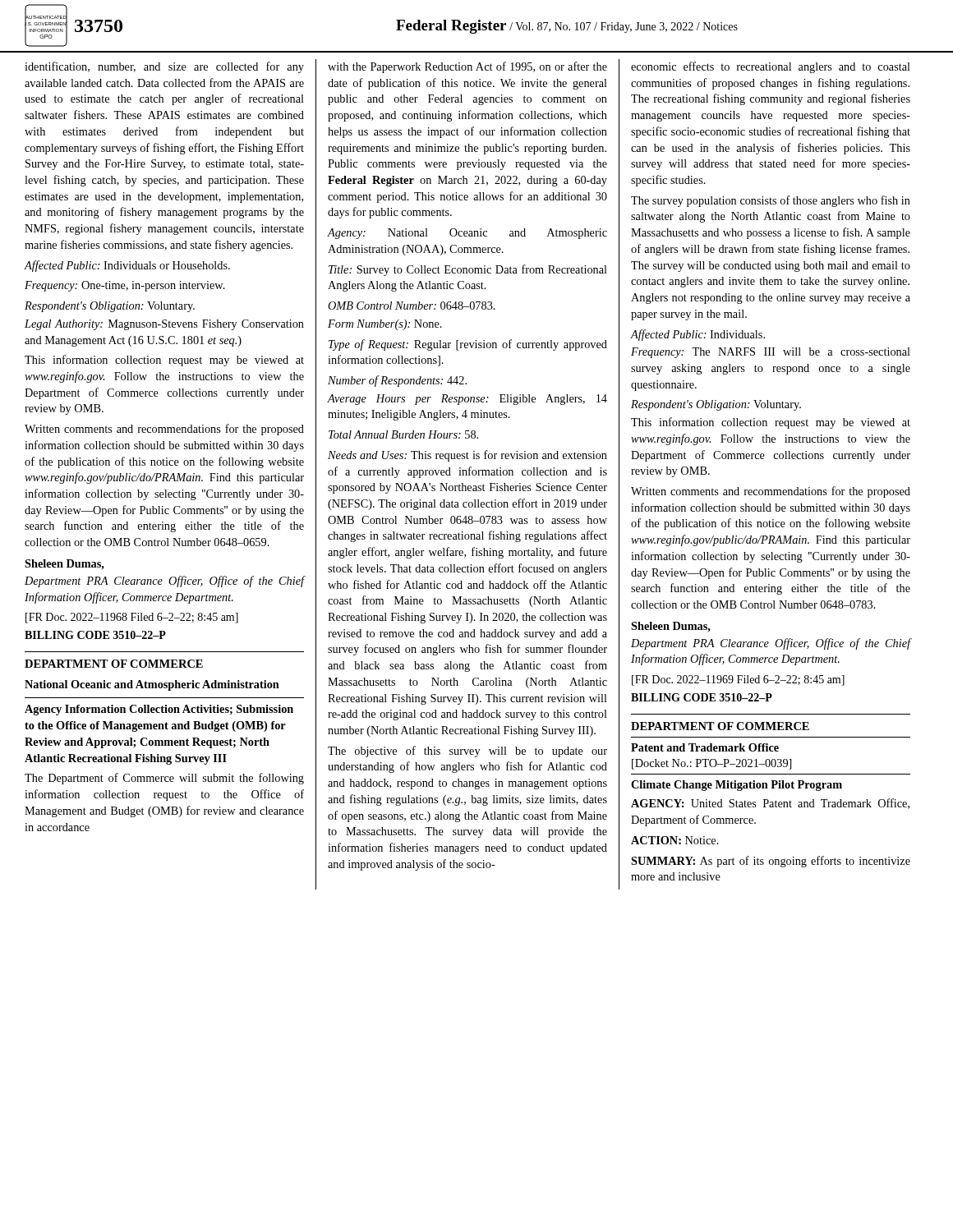Click on the text block containing "identification, number, and size"
The image size is (953, 1232).
[x=164, y=447]
